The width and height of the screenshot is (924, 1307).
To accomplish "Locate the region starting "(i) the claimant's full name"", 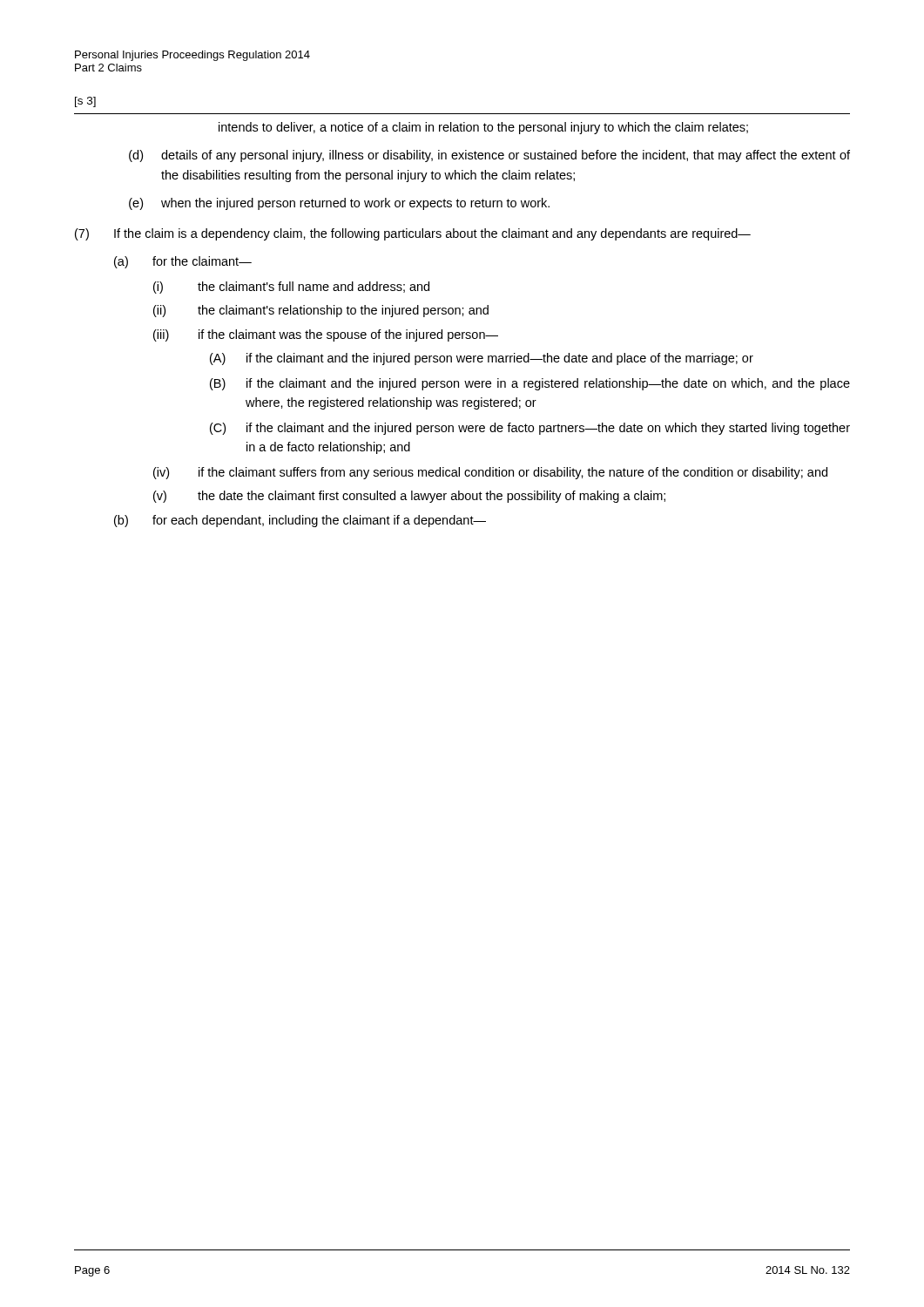I will click(291, 288).
